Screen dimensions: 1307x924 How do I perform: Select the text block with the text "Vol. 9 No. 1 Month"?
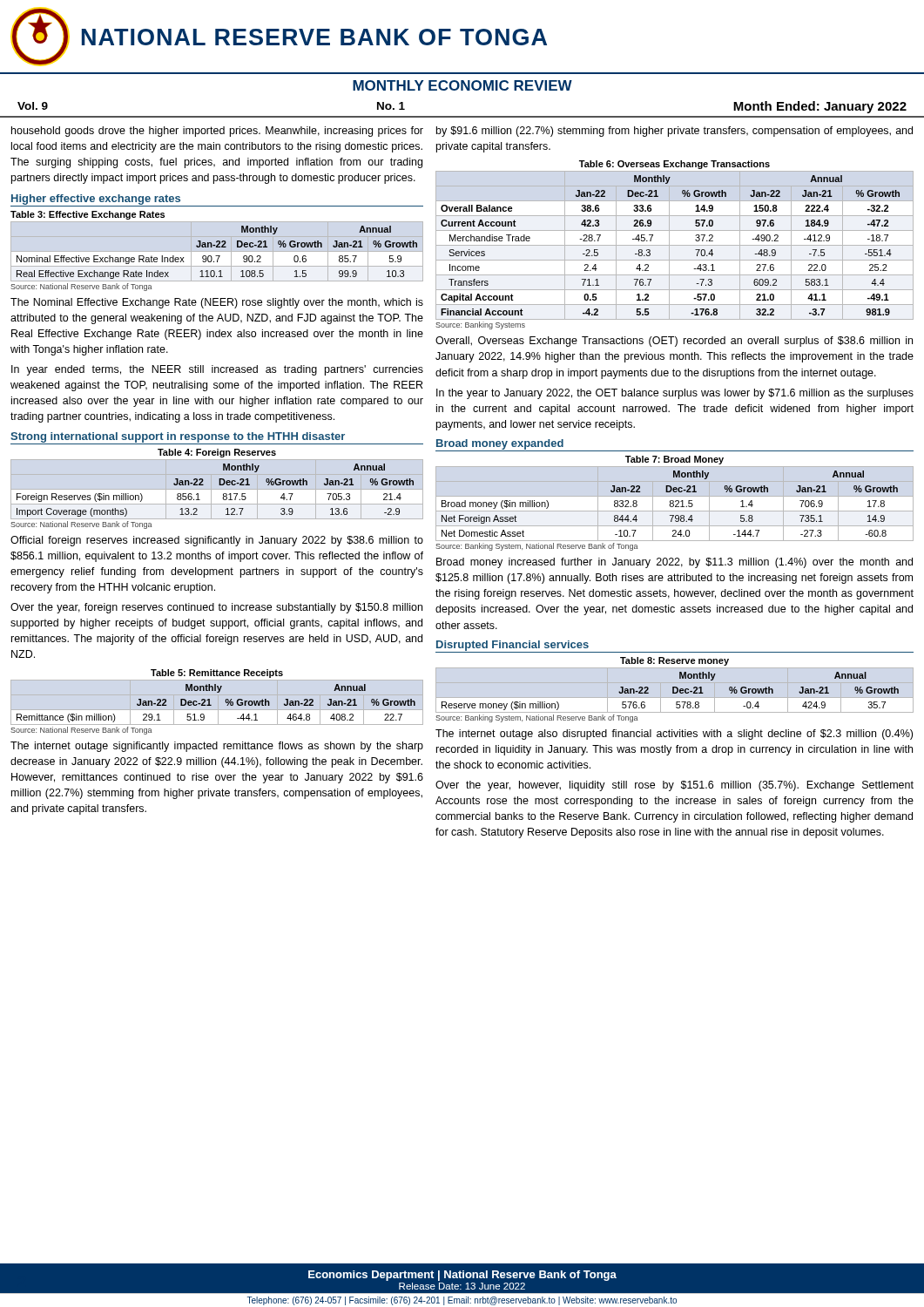tap(462, 106)
